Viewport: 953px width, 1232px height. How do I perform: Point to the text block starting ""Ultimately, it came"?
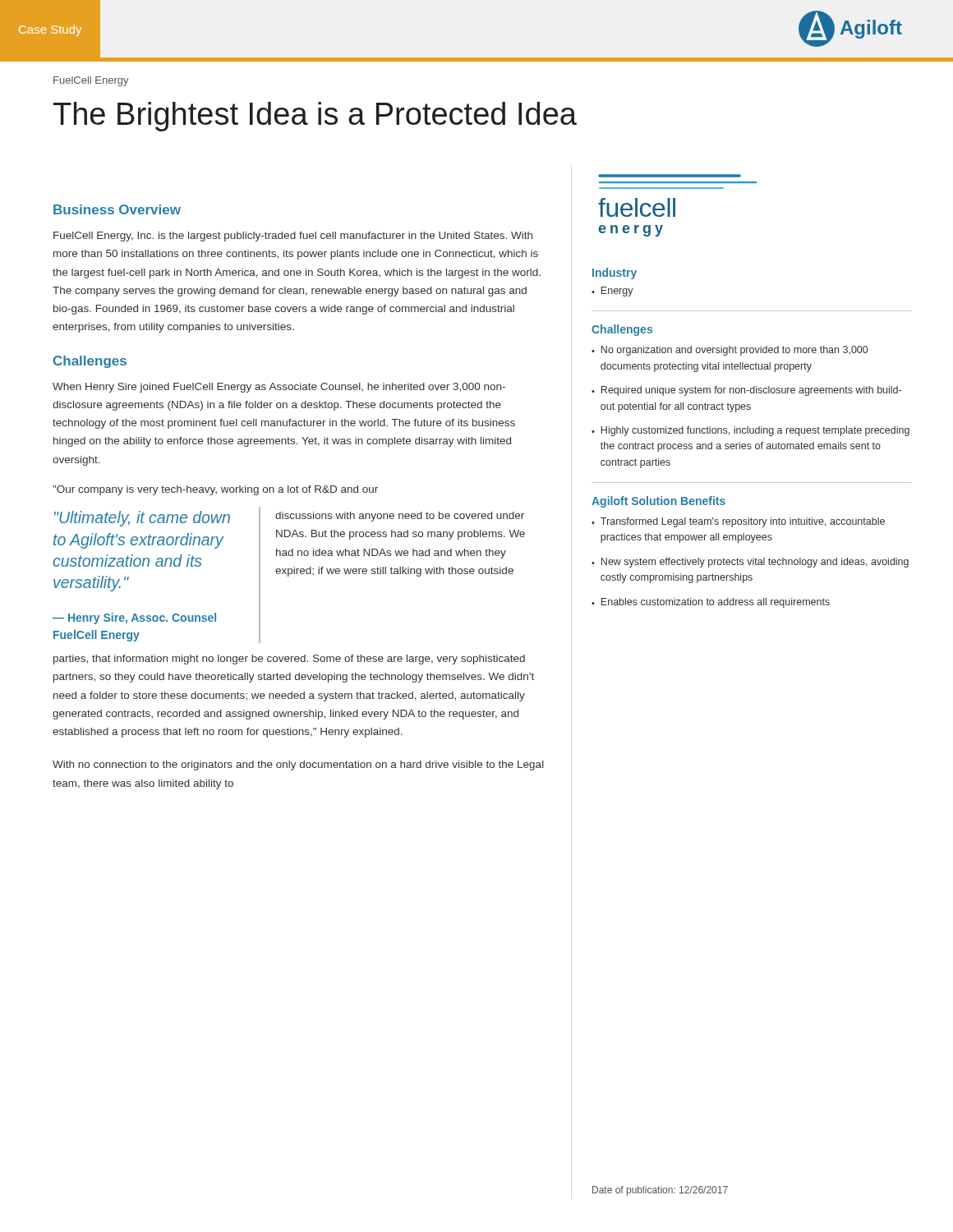142,550
